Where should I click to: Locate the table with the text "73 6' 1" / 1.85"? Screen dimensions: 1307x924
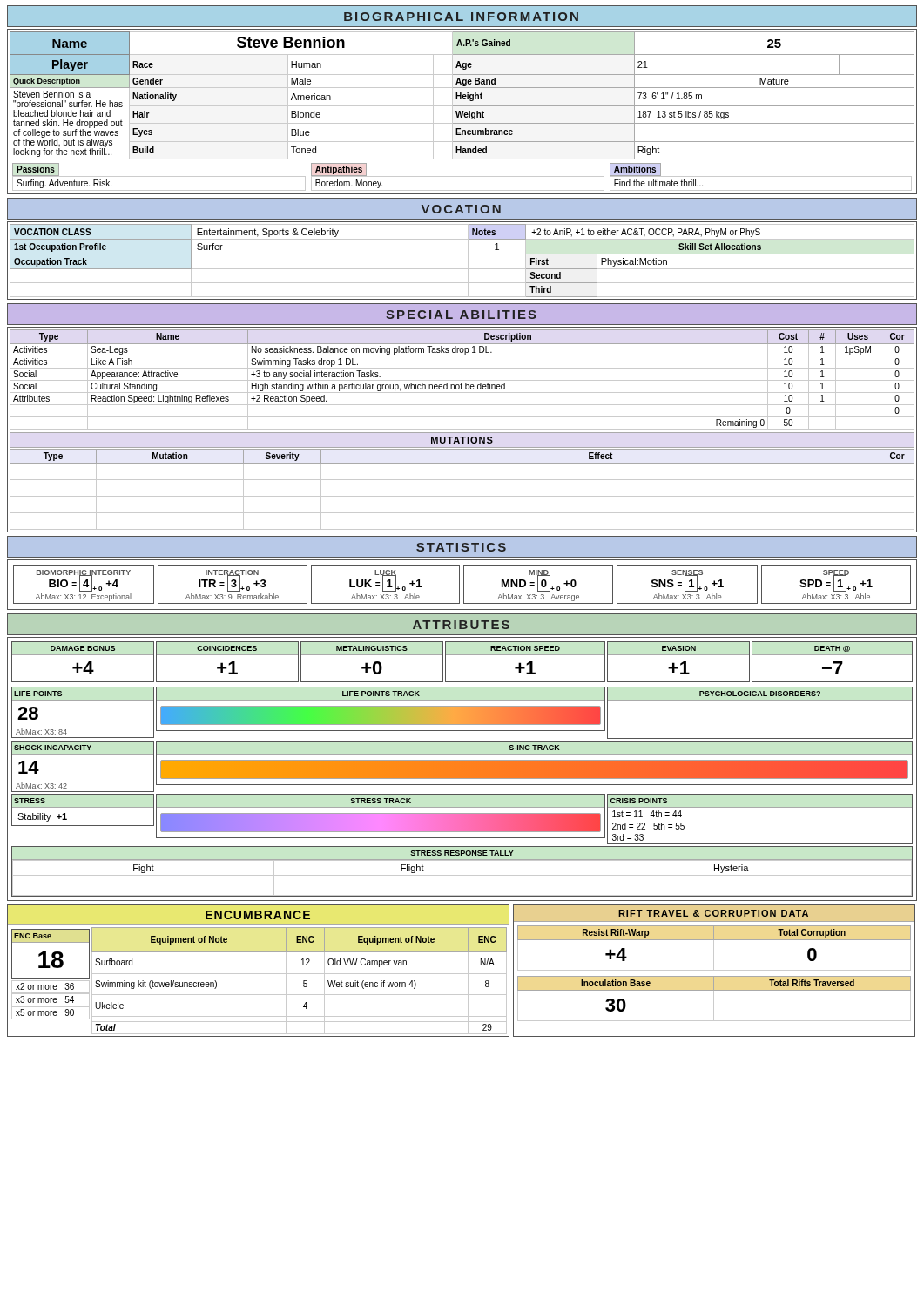click(462, 112)
